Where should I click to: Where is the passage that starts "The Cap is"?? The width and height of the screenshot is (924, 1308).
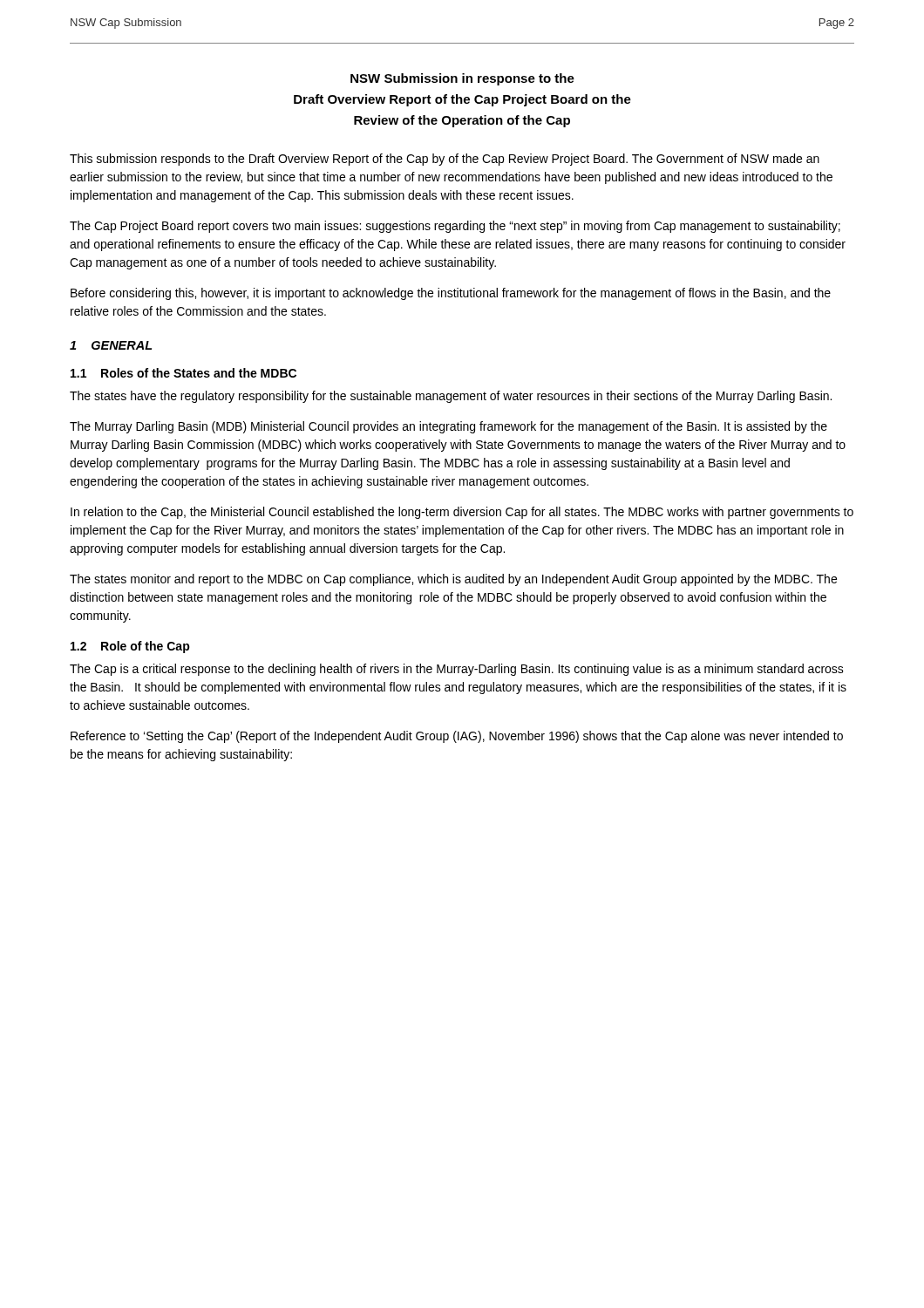tap(462, 688)
